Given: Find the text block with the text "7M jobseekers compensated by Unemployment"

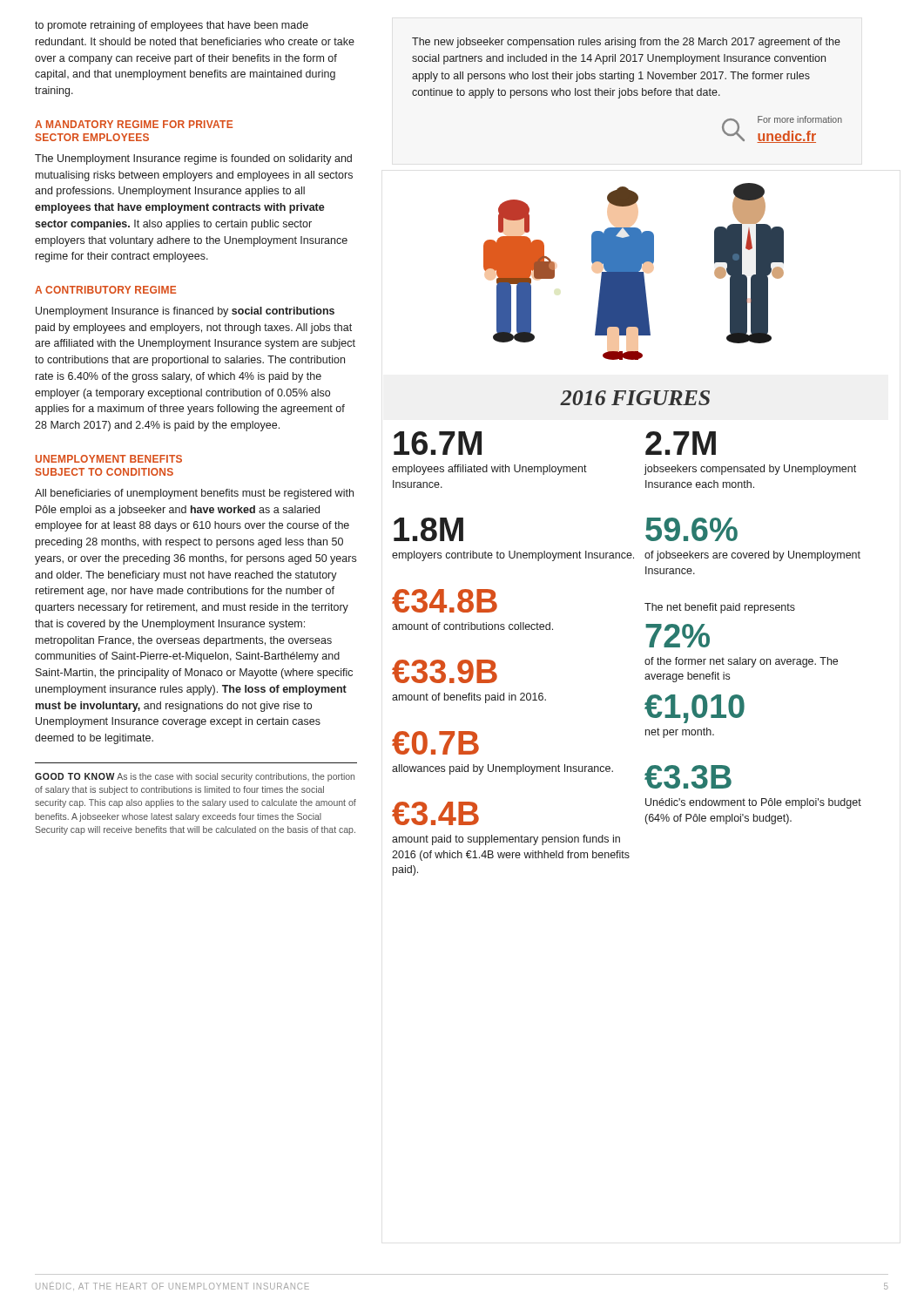Looking at the screenshot, I should click(762, 460).
